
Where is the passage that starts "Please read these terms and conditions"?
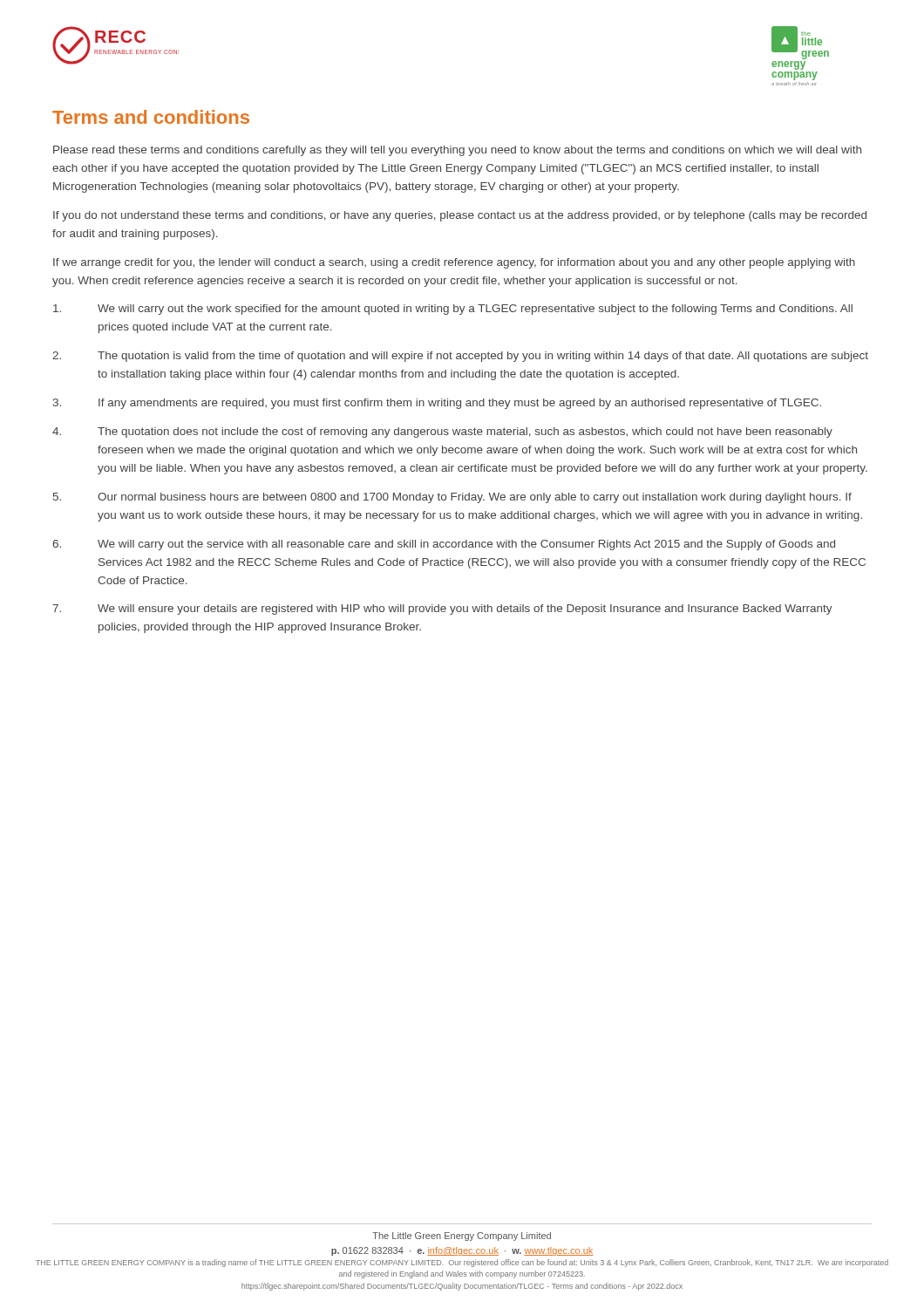pyautogui.click(x=457, y=168)
